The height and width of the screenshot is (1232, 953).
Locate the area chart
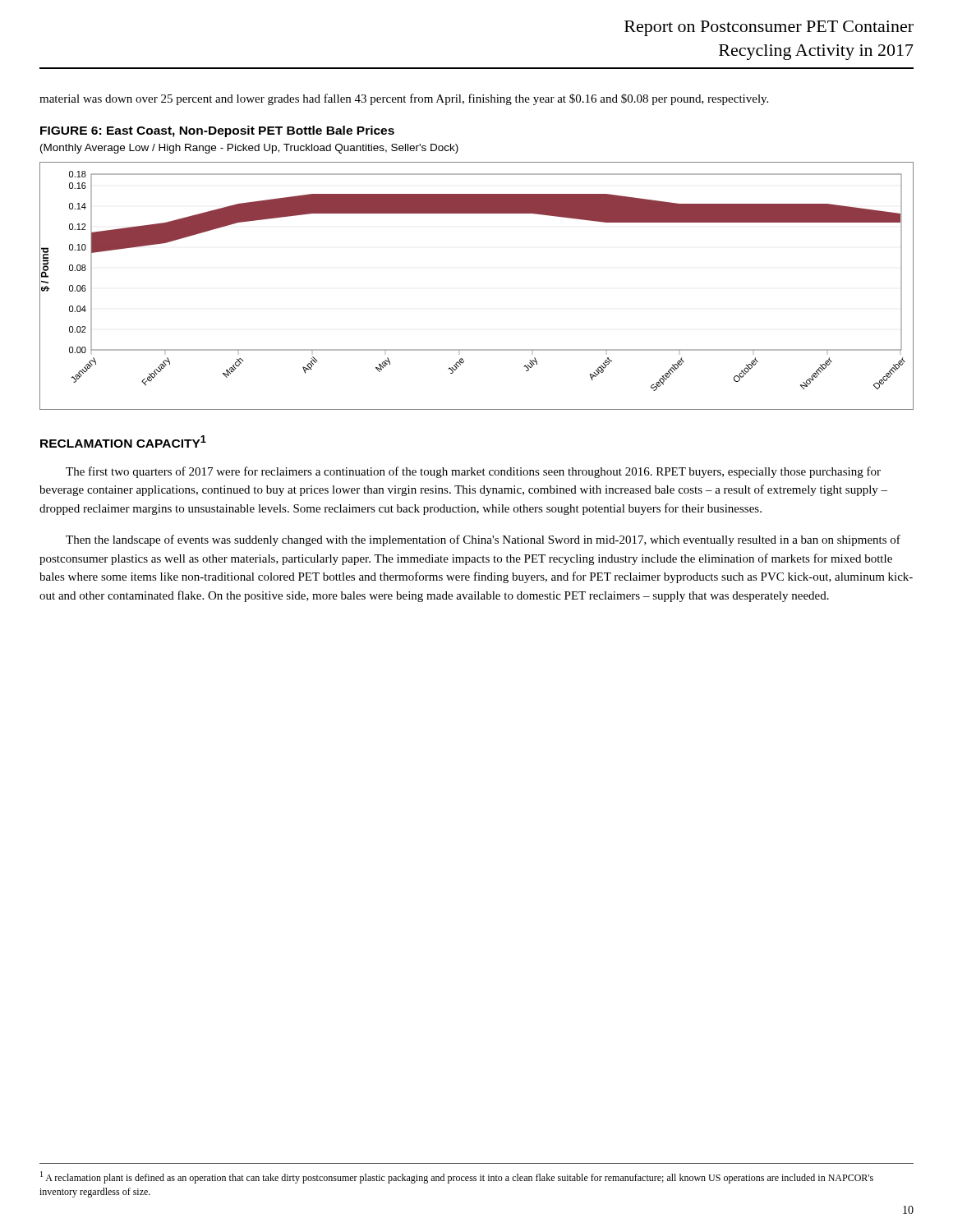[x=476, y=286]
